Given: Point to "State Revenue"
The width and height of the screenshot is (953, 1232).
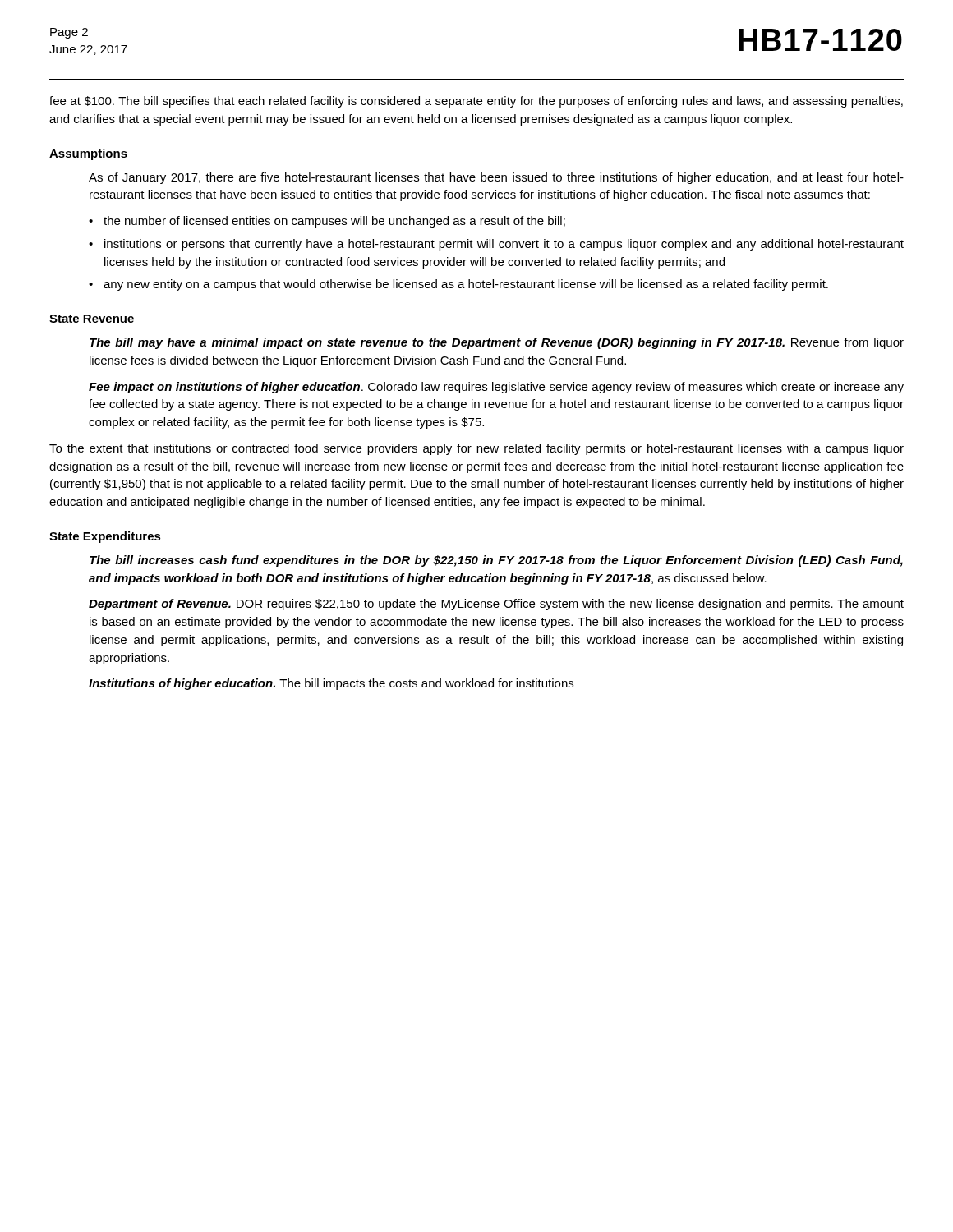Looking at the screenshot, I should [x=92, y=318].
